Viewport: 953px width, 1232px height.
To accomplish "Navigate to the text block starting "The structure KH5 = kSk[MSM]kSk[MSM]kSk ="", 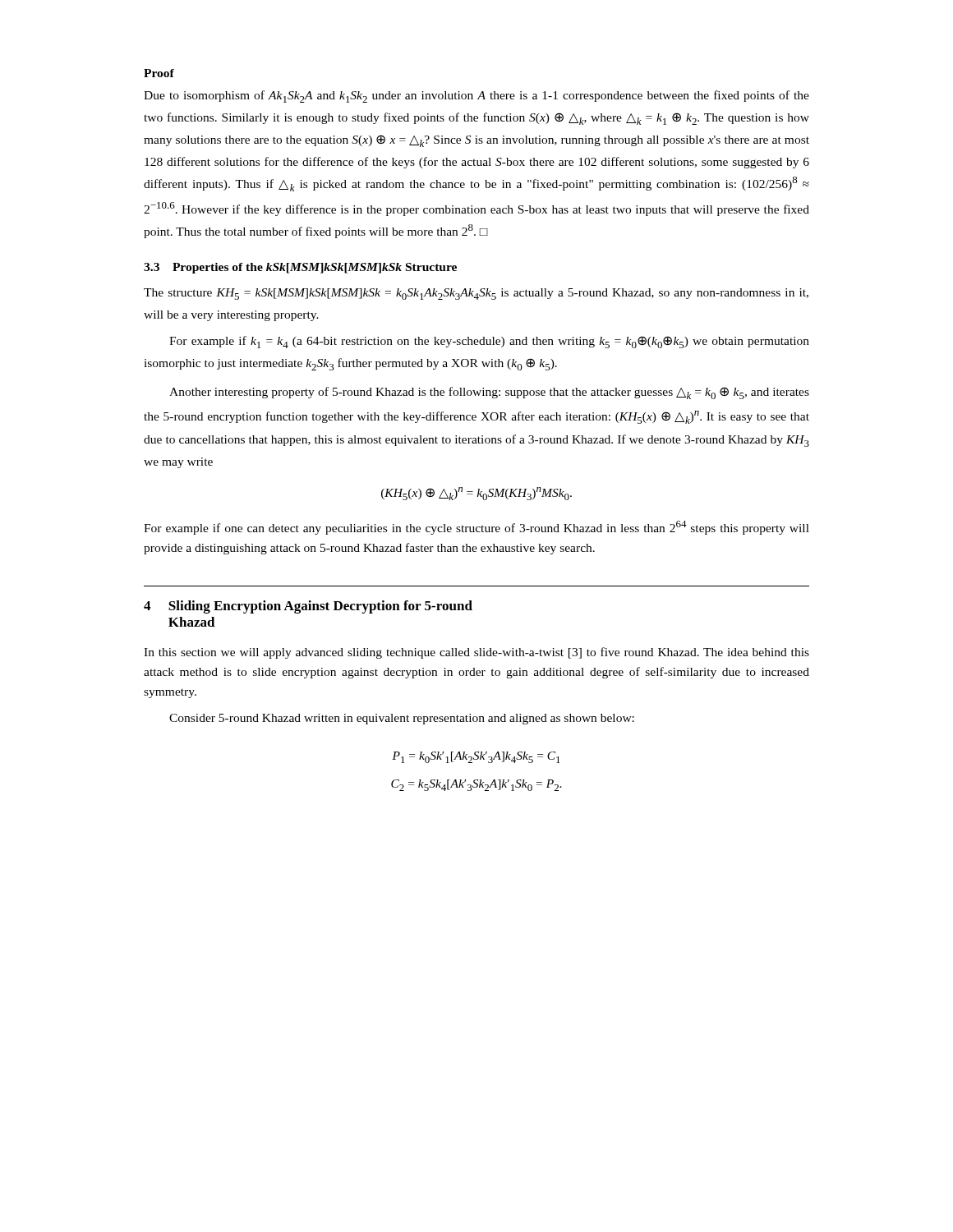I will click(476, 377).
